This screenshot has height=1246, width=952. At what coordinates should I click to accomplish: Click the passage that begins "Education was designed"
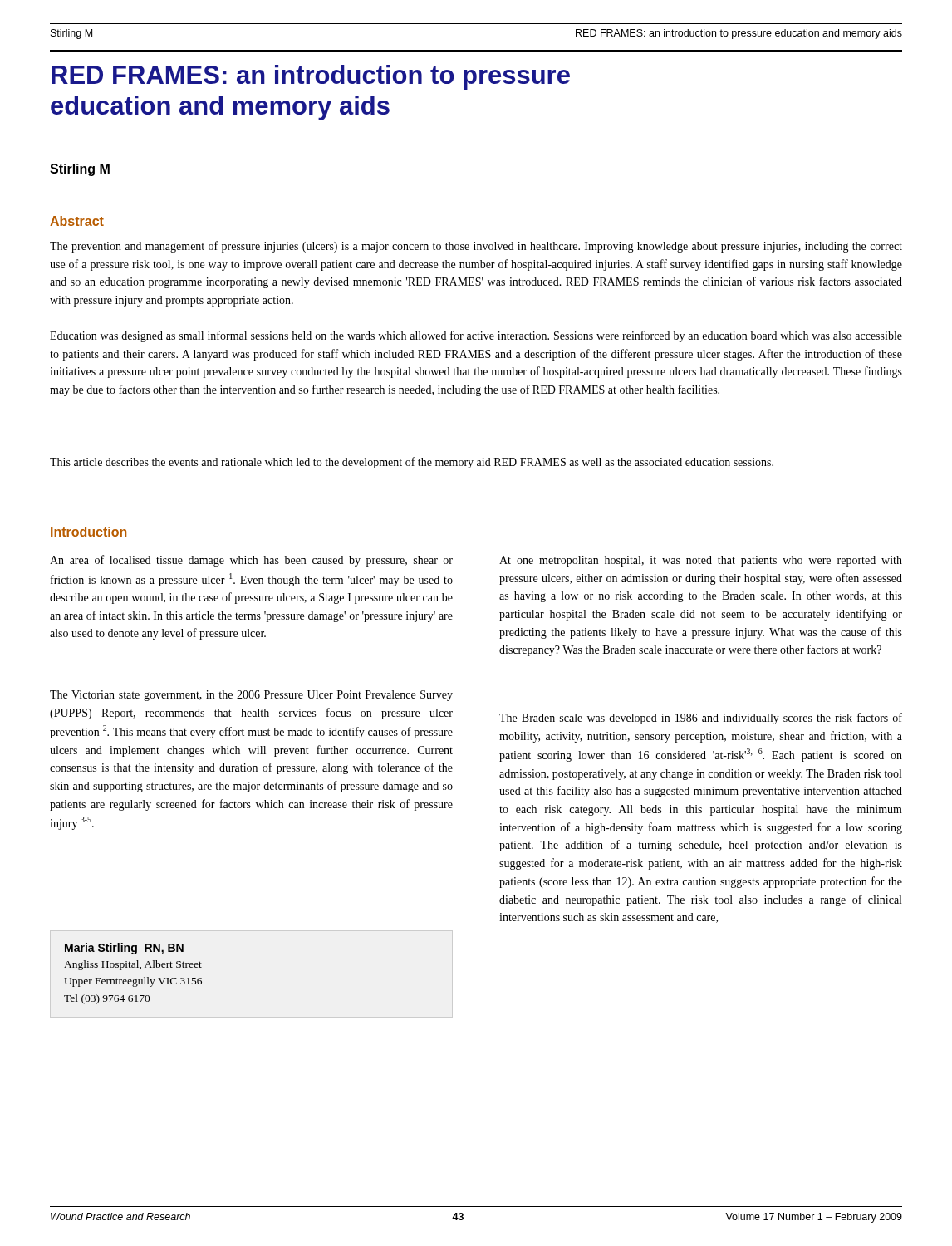(476, 363)
